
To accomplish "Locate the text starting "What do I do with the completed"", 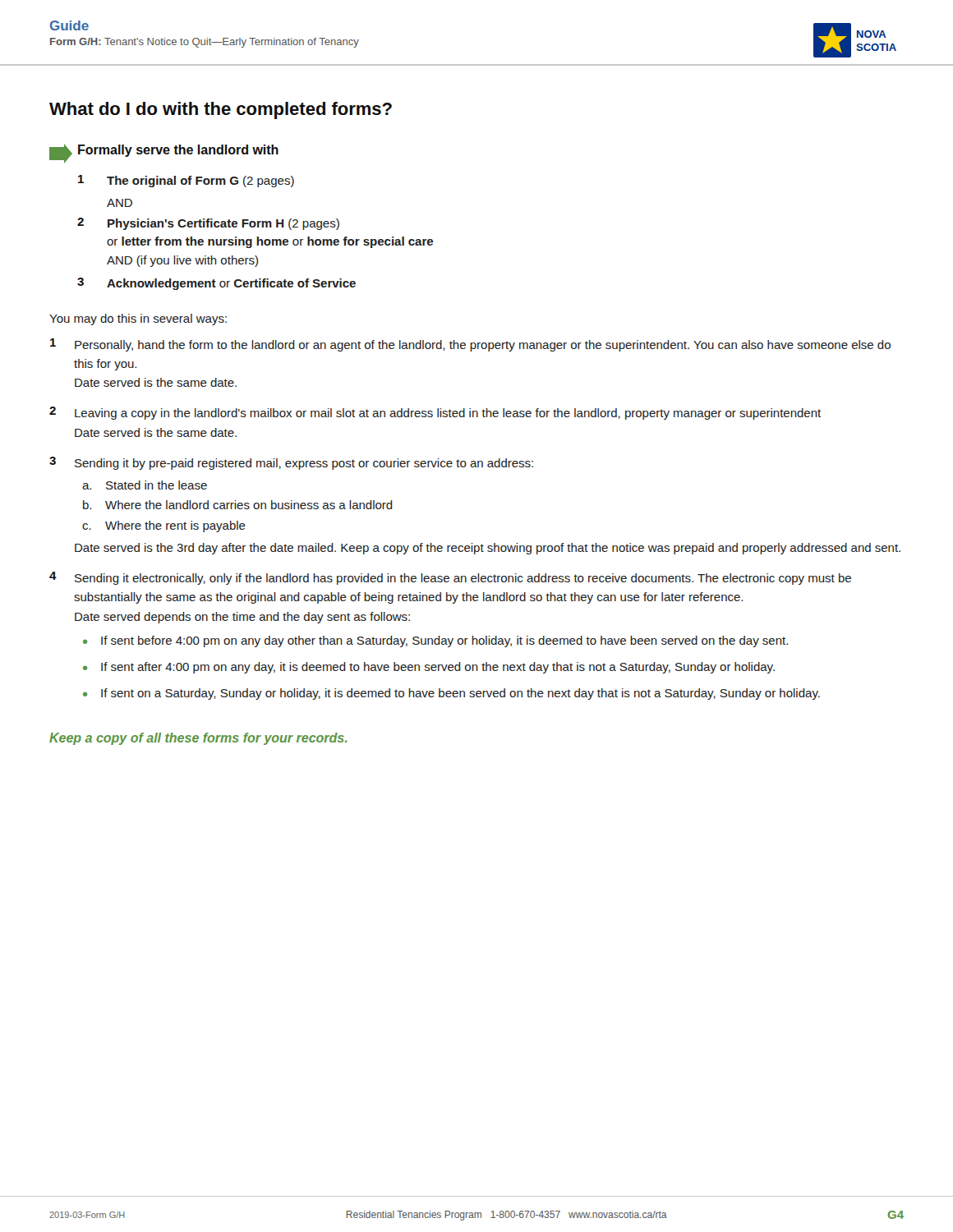I will coord(221,109).
